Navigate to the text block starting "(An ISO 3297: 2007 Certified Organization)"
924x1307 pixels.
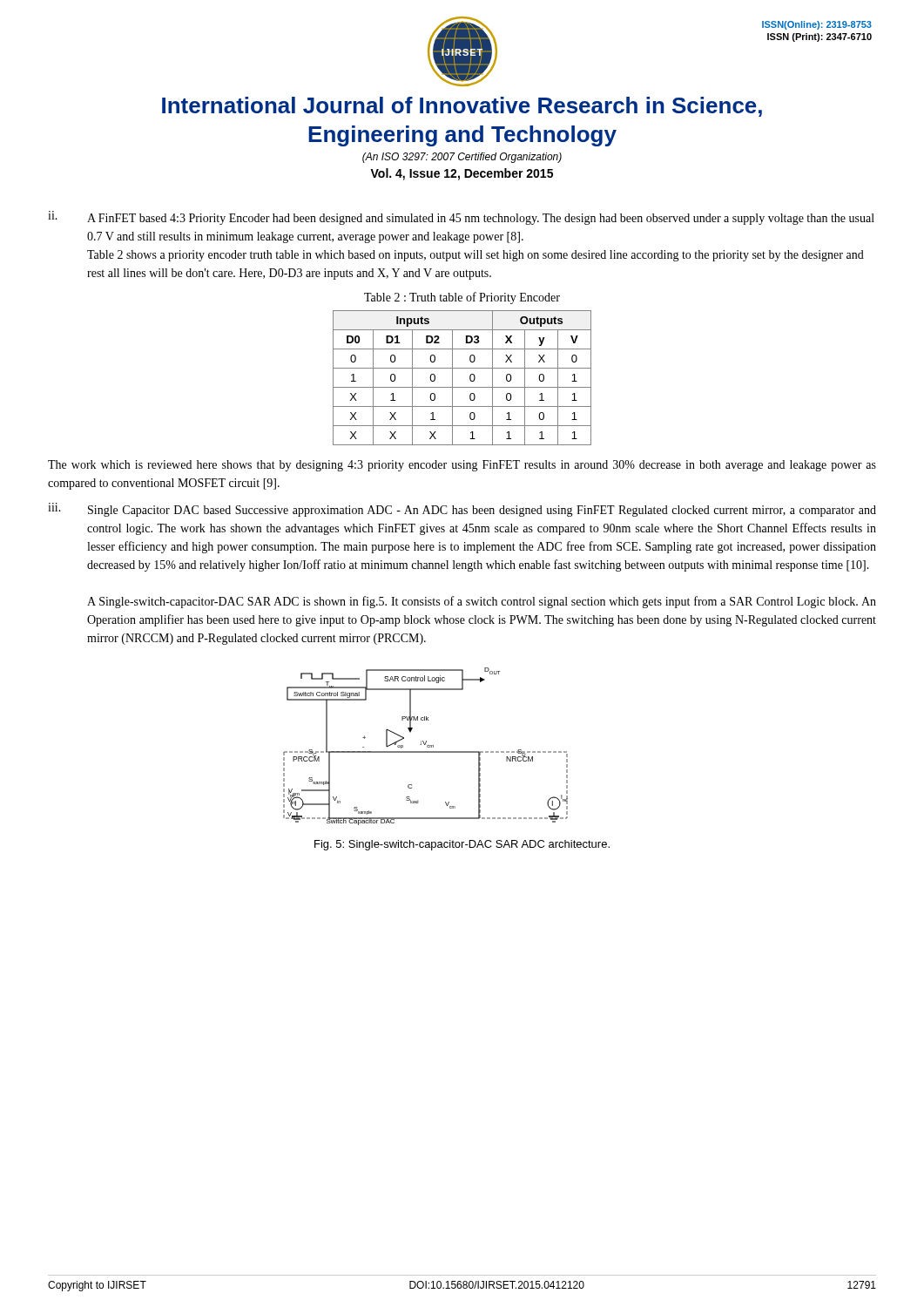coord(462,157)
